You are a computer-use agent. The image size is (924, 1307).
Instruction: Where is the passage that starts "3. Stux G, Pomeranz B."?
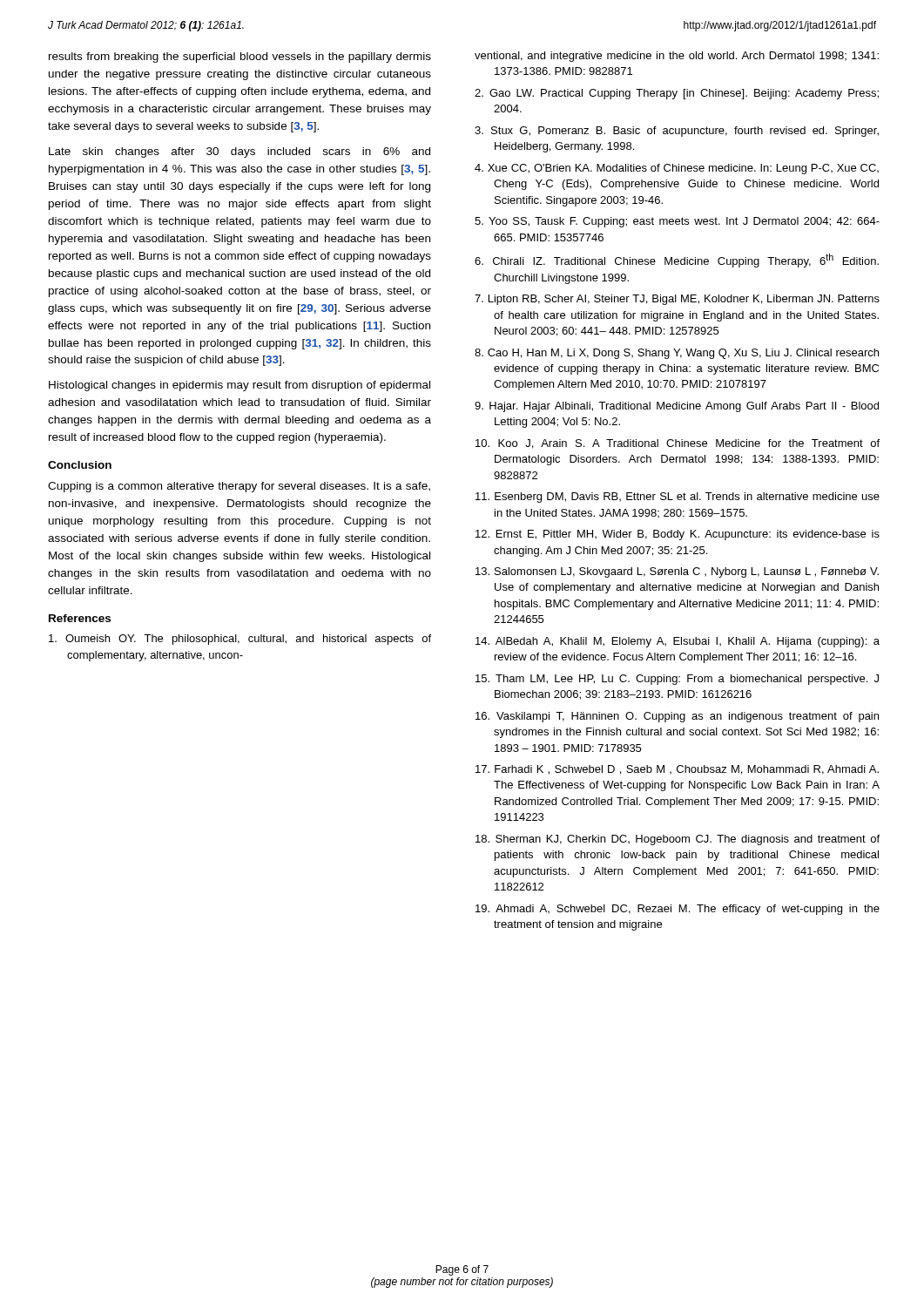click(x=677, y=138)
